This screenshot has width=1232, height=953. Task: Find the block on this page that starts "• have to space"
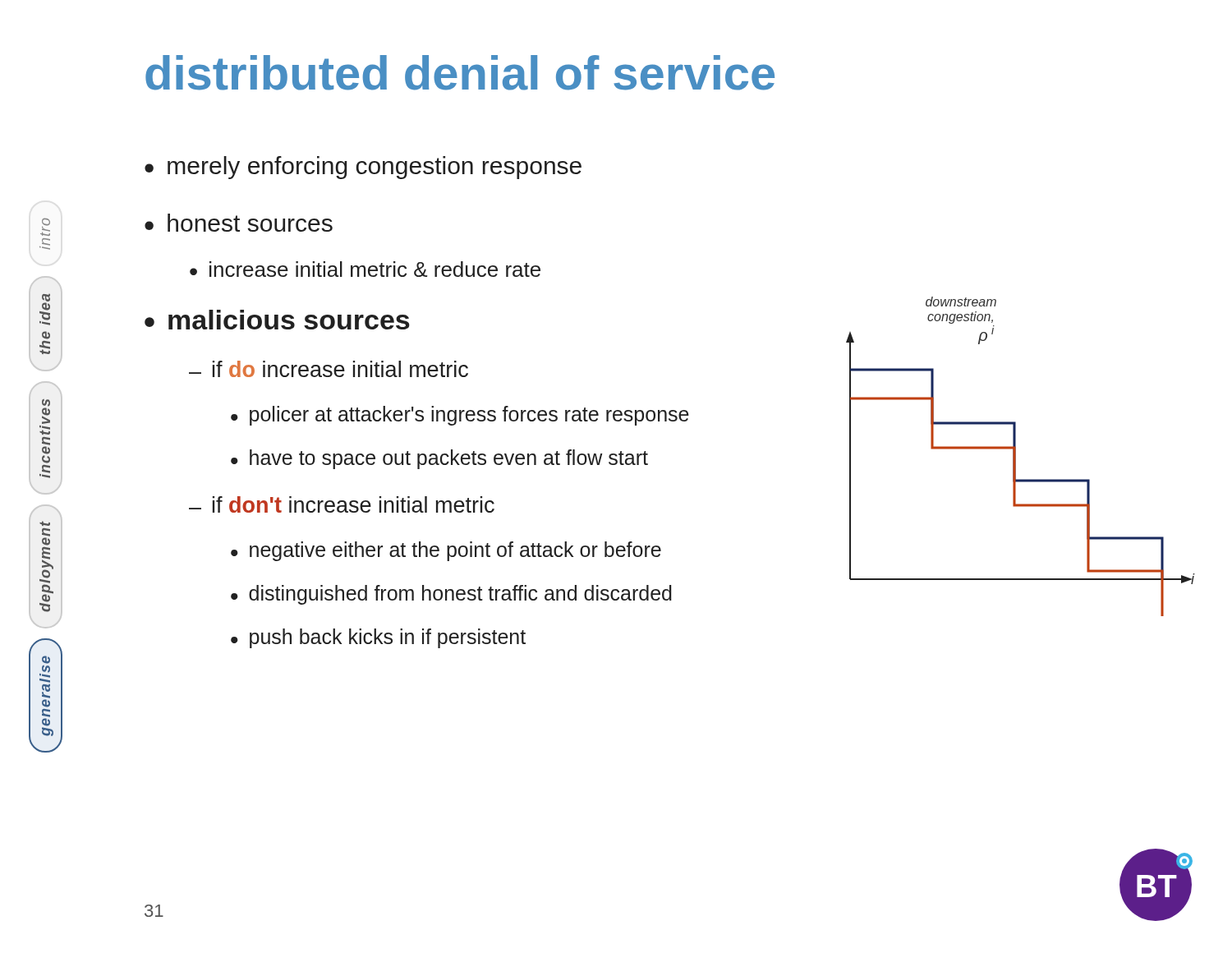click(439, 461)
